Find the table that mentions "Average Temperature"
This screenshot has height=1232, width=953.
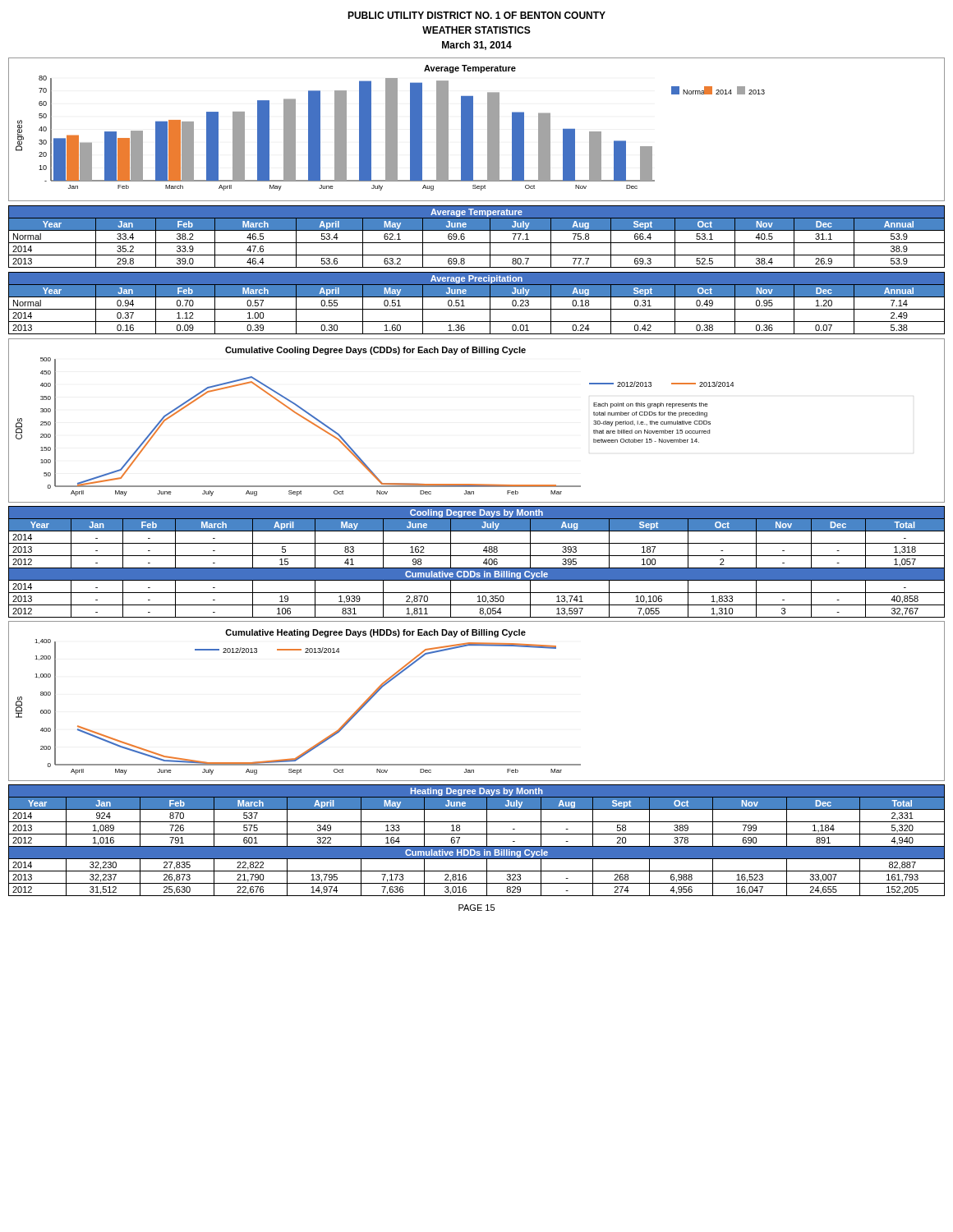(x=476, y=237)
